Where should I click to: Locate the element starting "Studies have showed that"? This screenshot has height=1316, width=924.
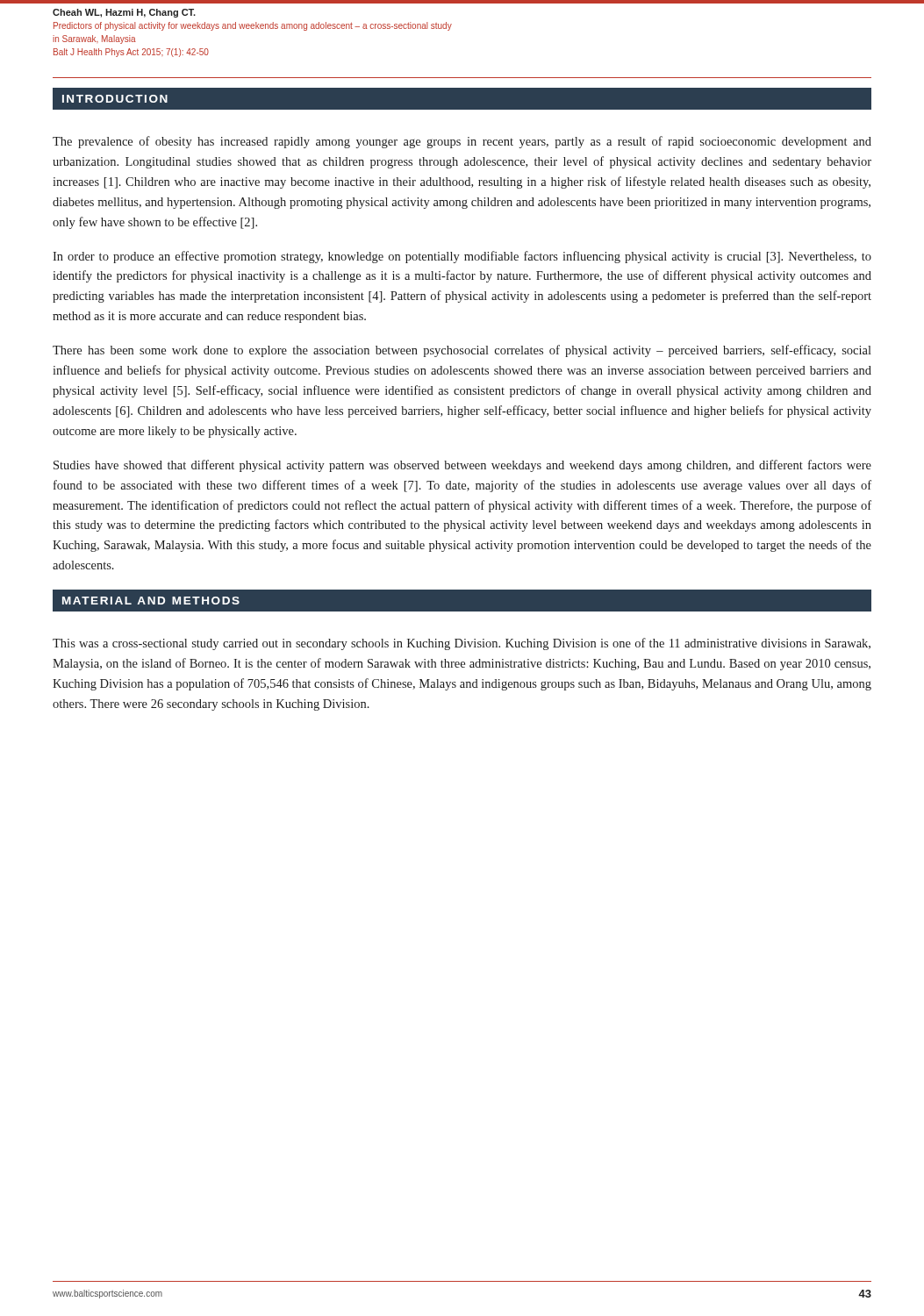coord(462,515)
